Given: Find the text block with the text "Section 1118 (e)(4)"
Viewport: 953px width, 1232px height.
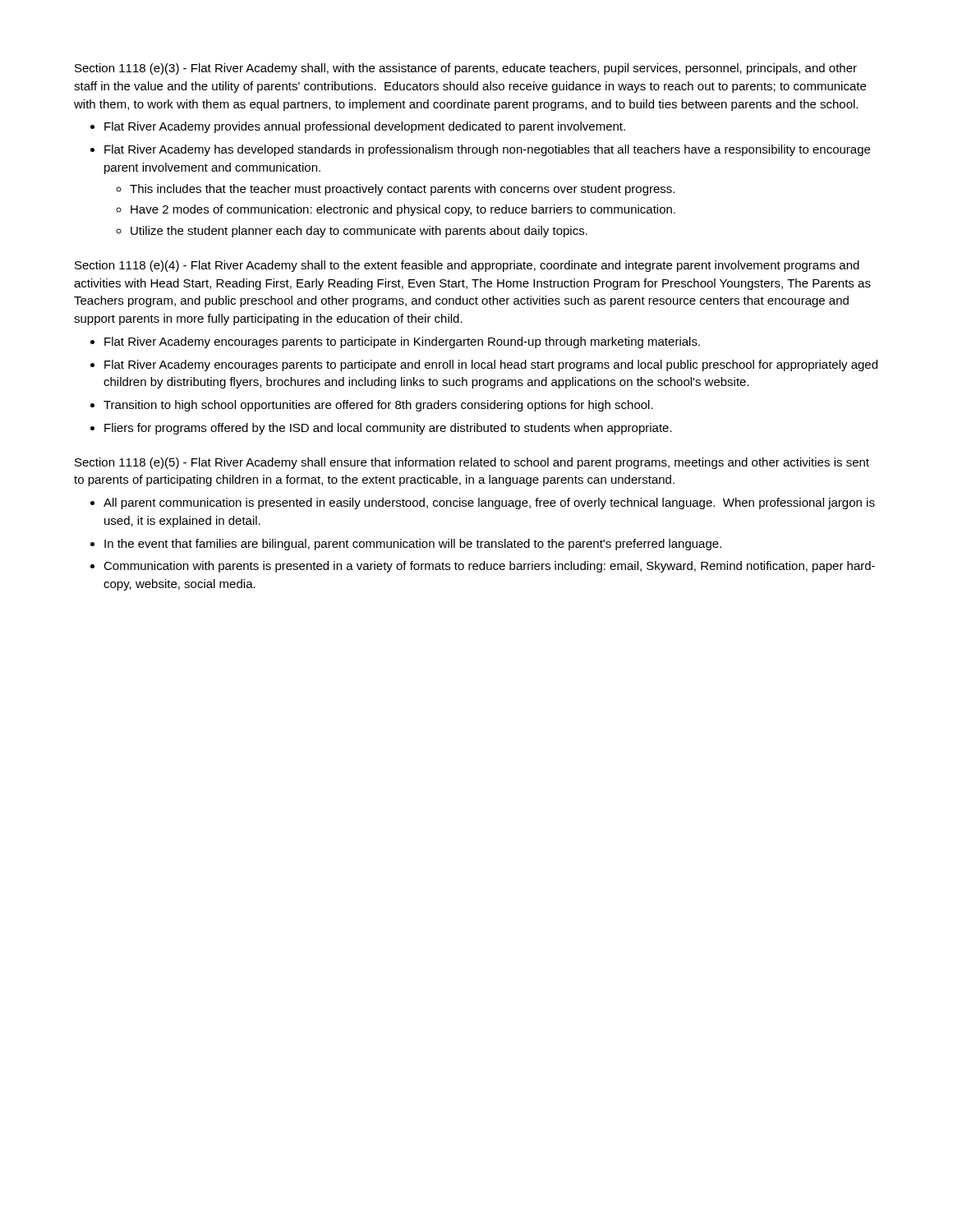Looking at the screenshot, I should 476,292.
